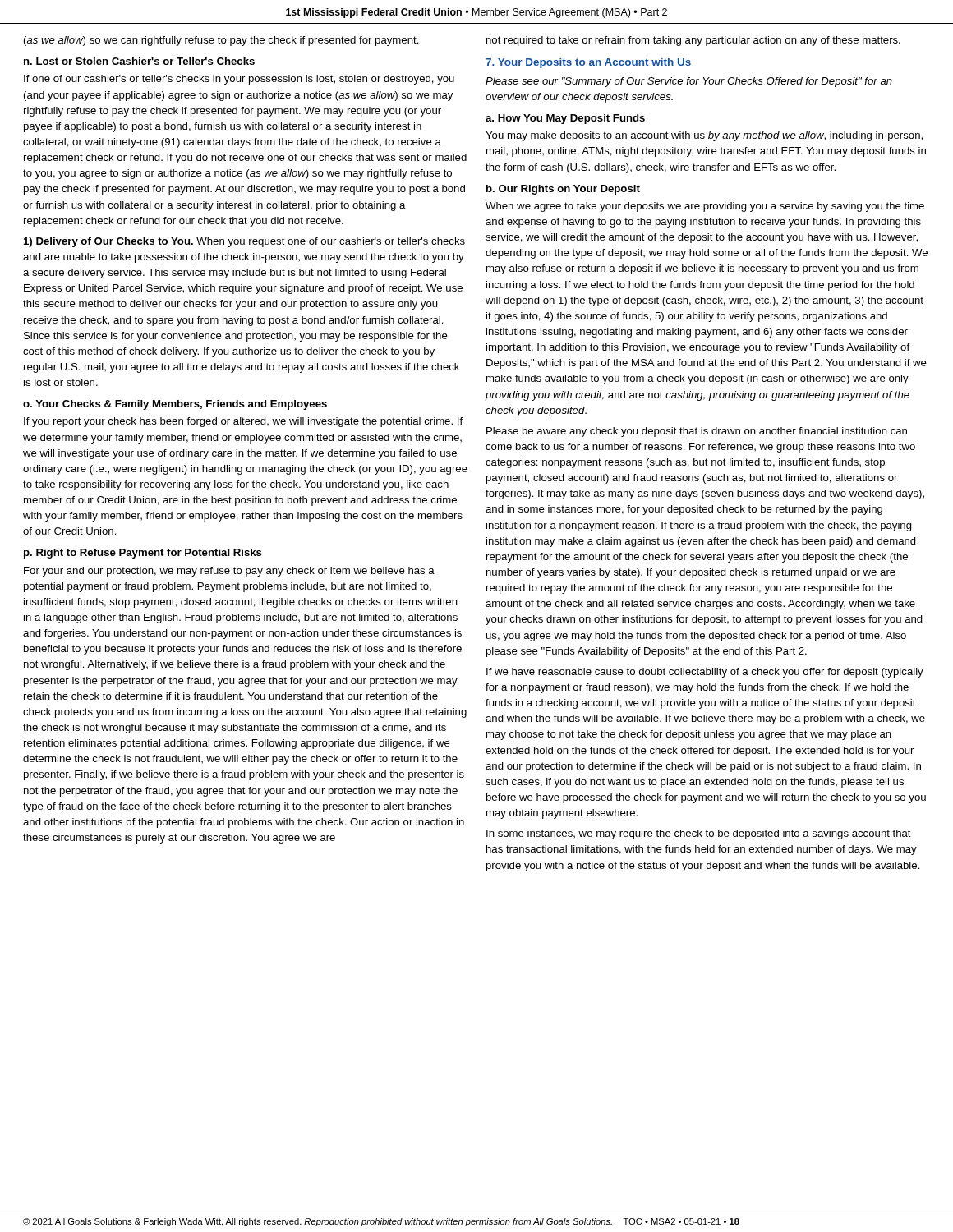Image resolution: width=953 pixels, height=1232 pixels.
Task: Locate the section header that opens with "p. Right to Refuse"
Action: (x=142, y=553)
